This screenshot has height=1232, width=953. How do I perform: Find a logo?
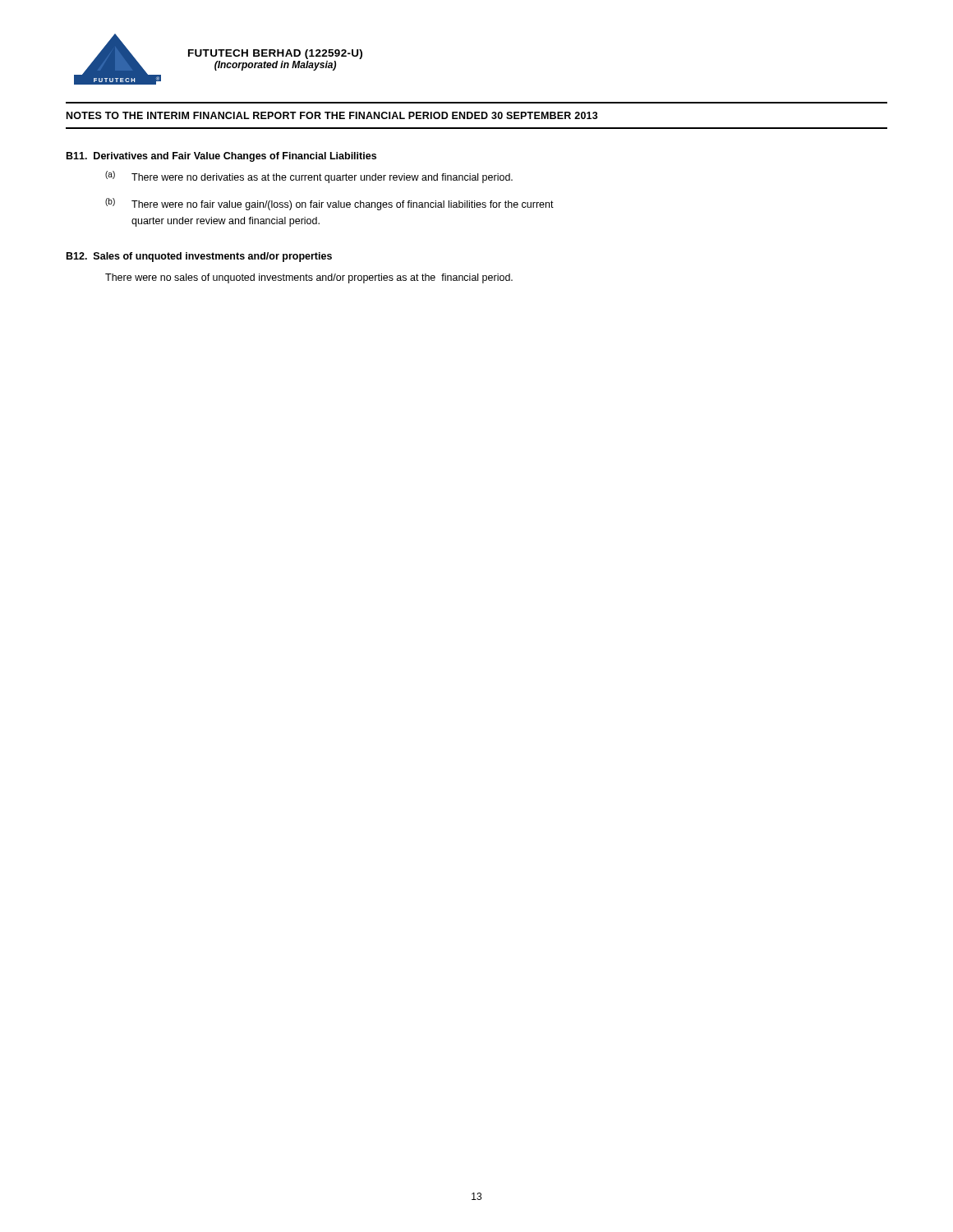point(119,58)
